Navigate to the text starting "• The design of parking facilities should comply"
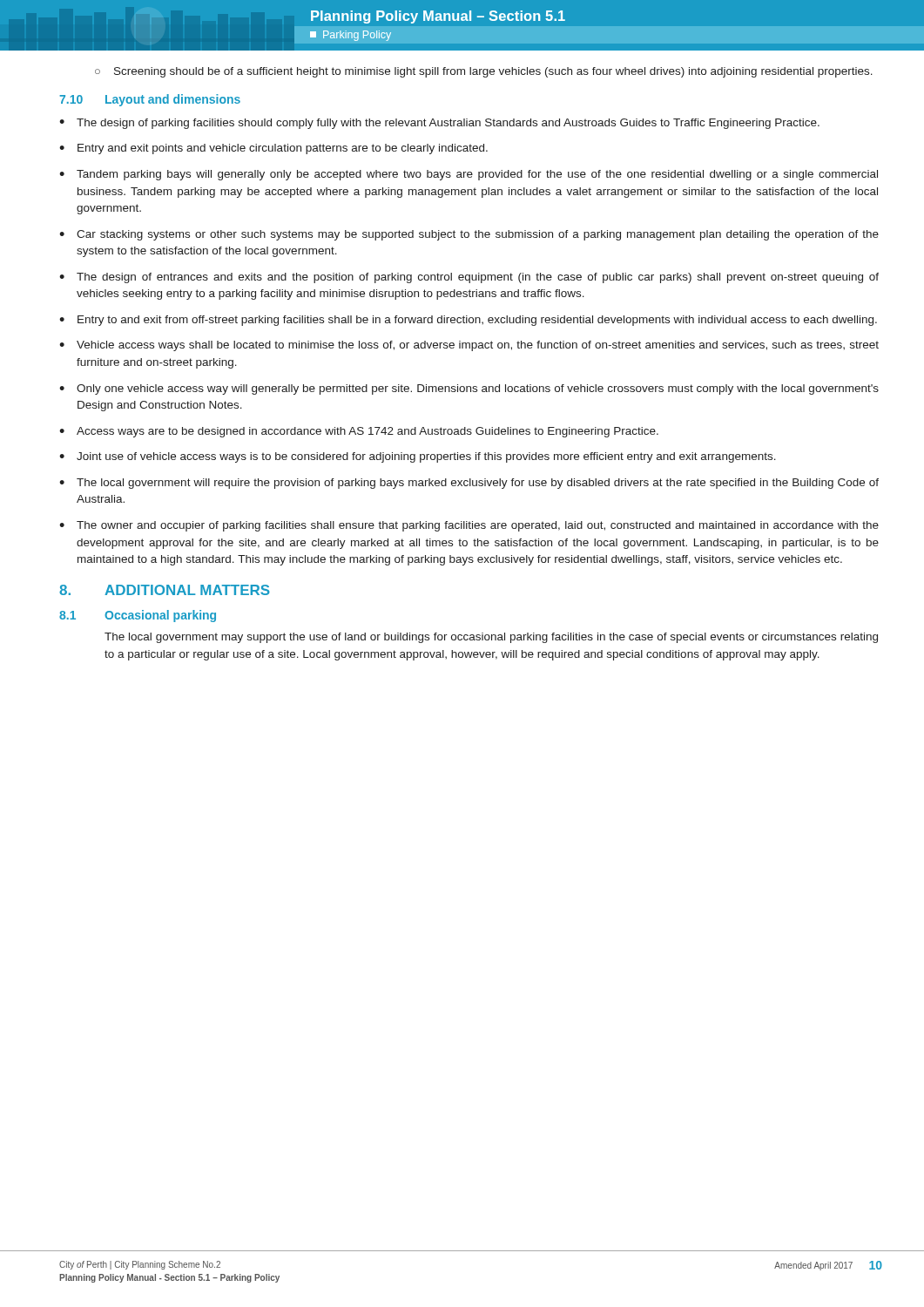The width and height of the screenshot is (924, 1307). (x=440, y=123)
